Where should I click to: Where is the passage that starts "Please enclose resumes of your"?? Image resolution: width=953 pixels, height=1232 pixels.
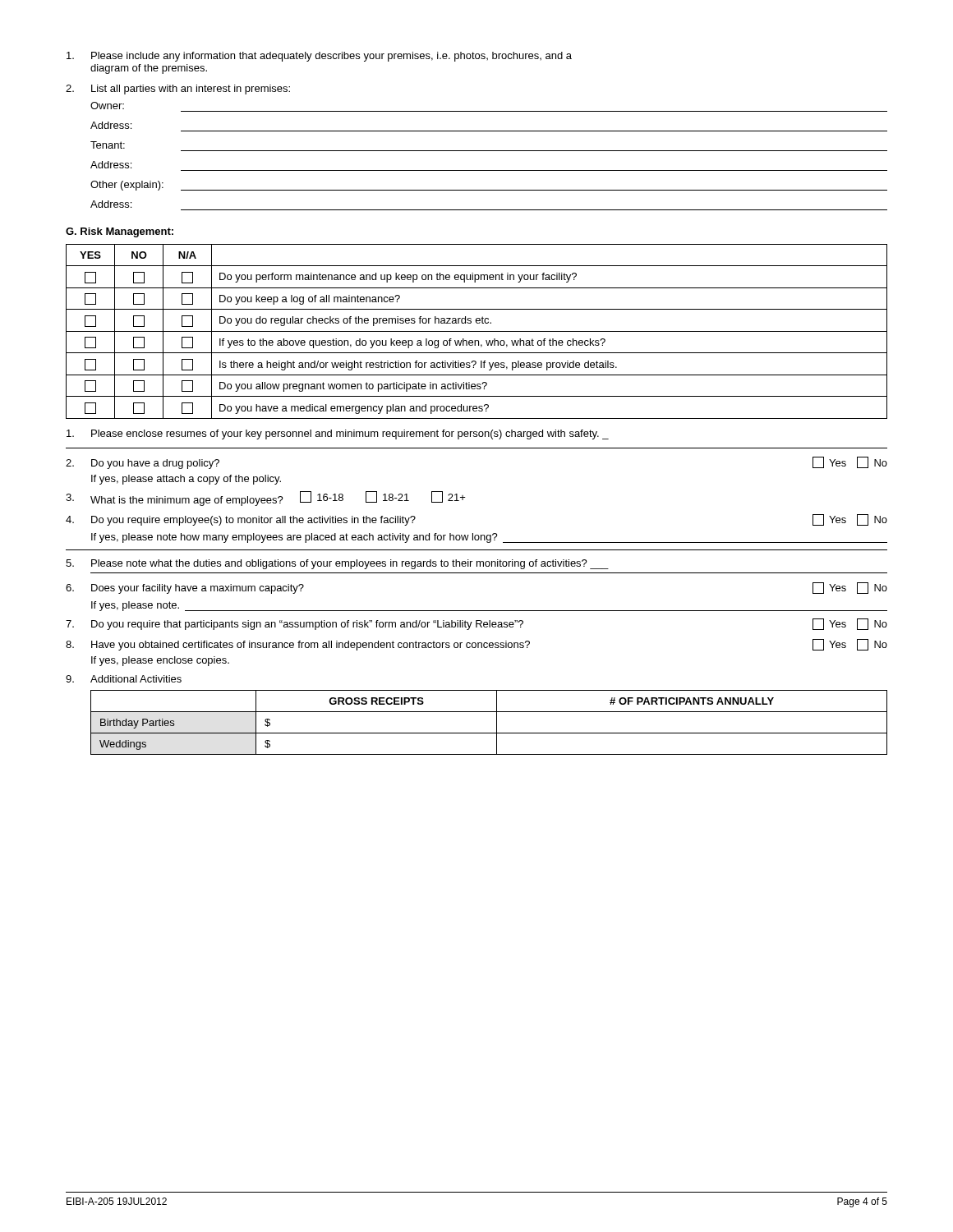[476, 433]
